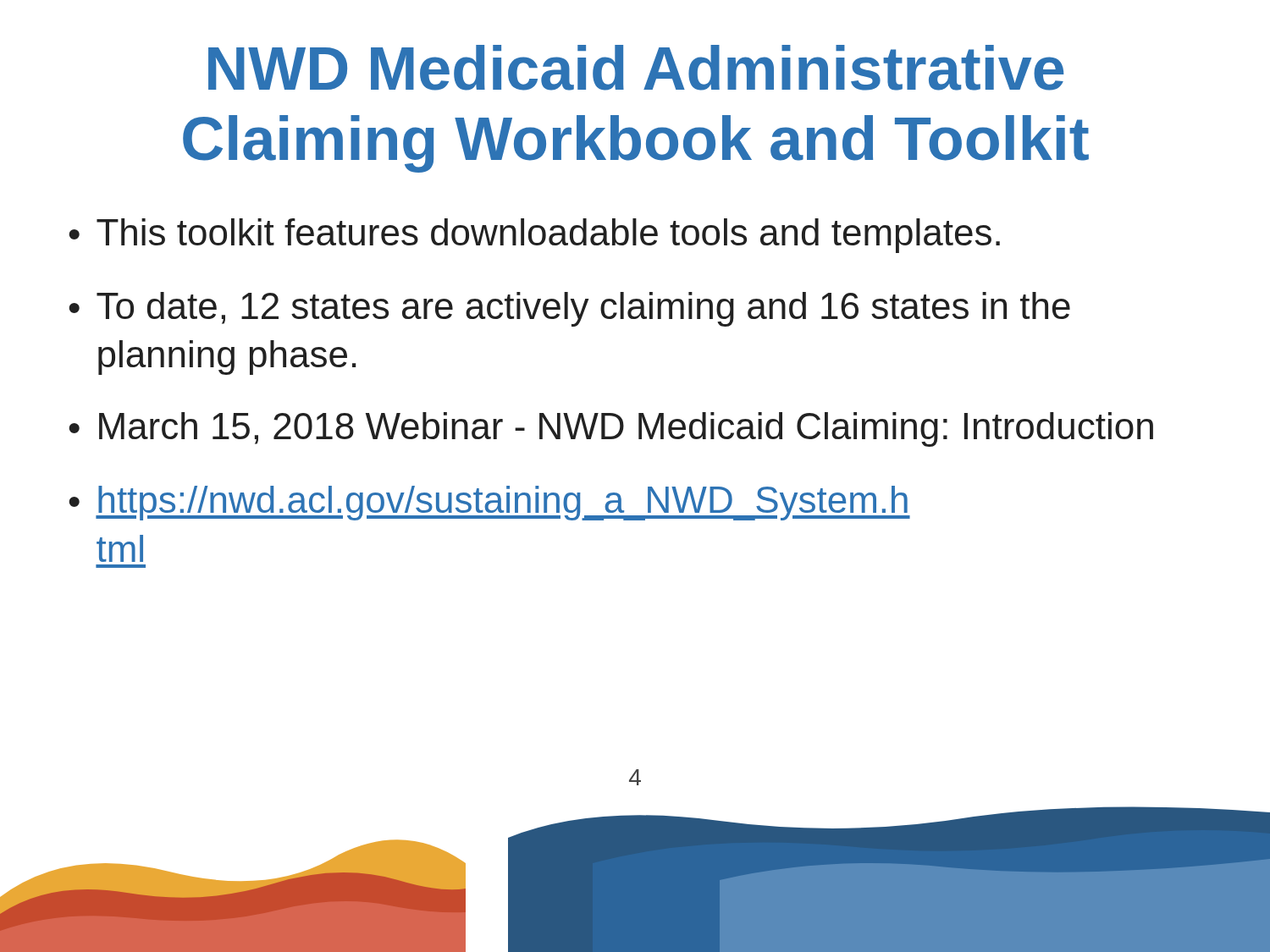1270x952 pixels.
Task: Select the list item with the text "• March 15,"
Action: coord(635,427)
